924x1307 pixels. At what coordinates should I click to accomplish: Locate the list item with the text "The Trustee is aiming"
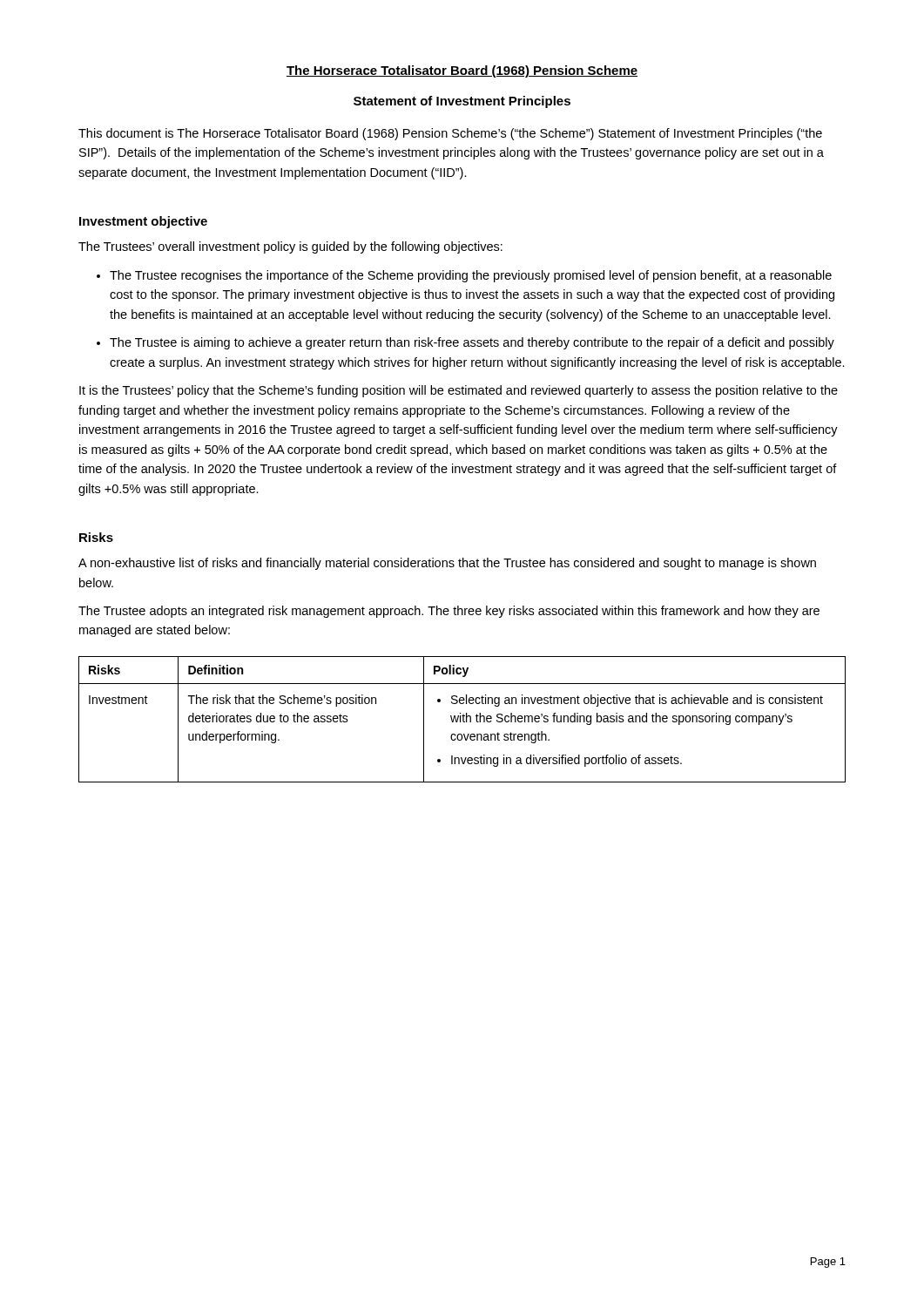[478, 352]
